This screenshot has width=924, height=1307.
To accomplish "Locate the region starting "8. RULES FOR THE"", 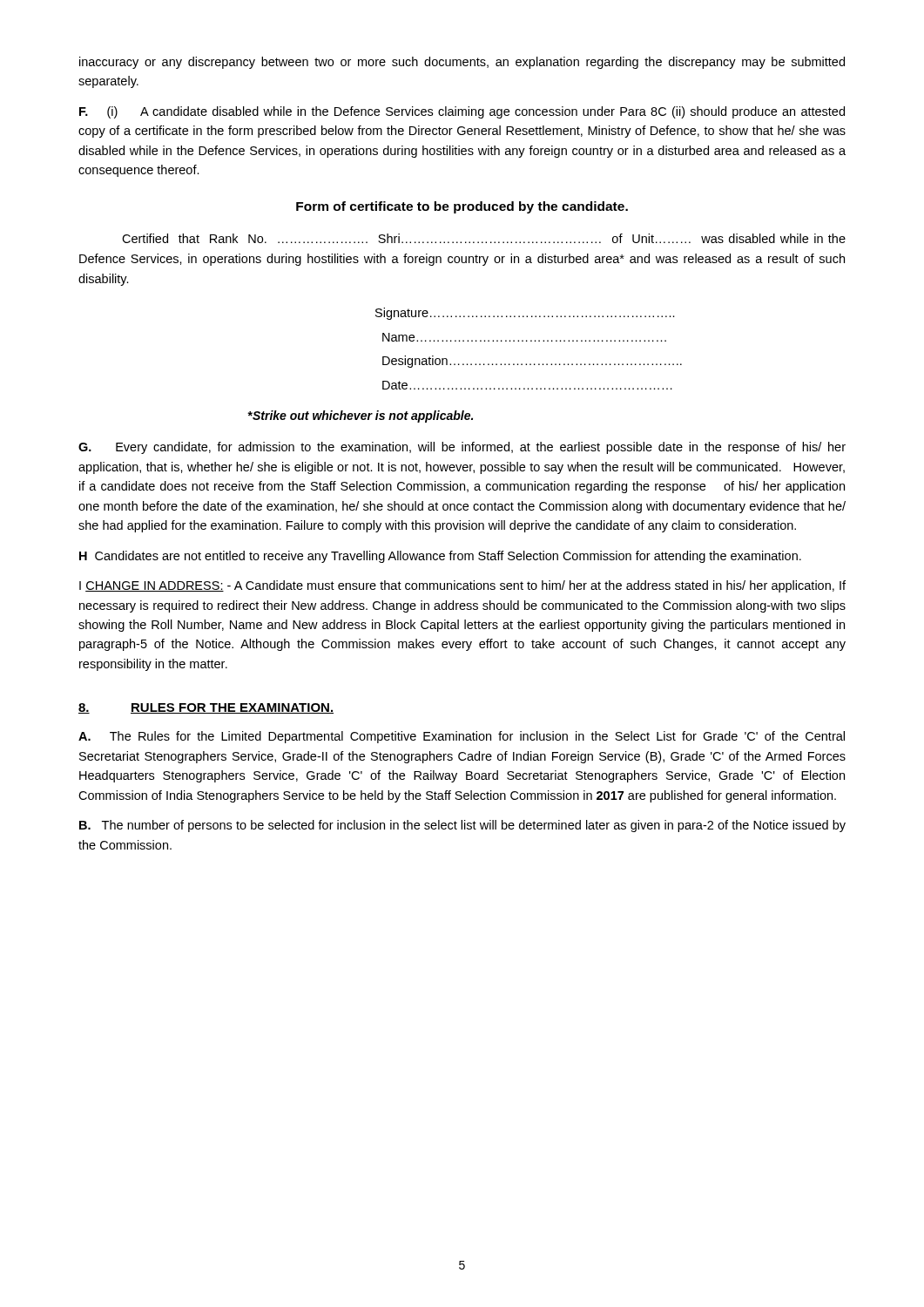I will coord(206,708).
